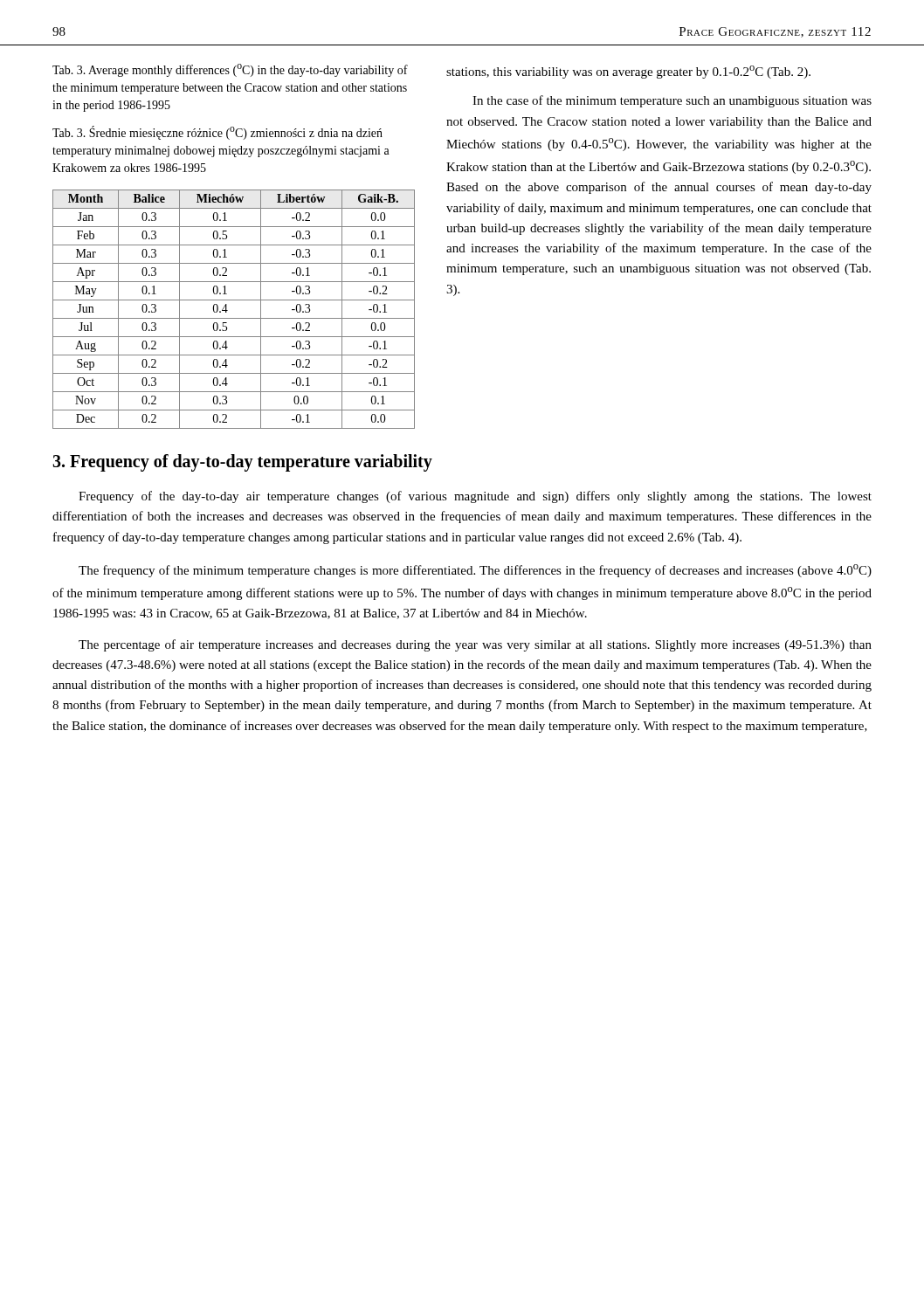Click on the section header containing "3. Frequency of day-to-day"

pyautogui.click(x=242, y=461)
